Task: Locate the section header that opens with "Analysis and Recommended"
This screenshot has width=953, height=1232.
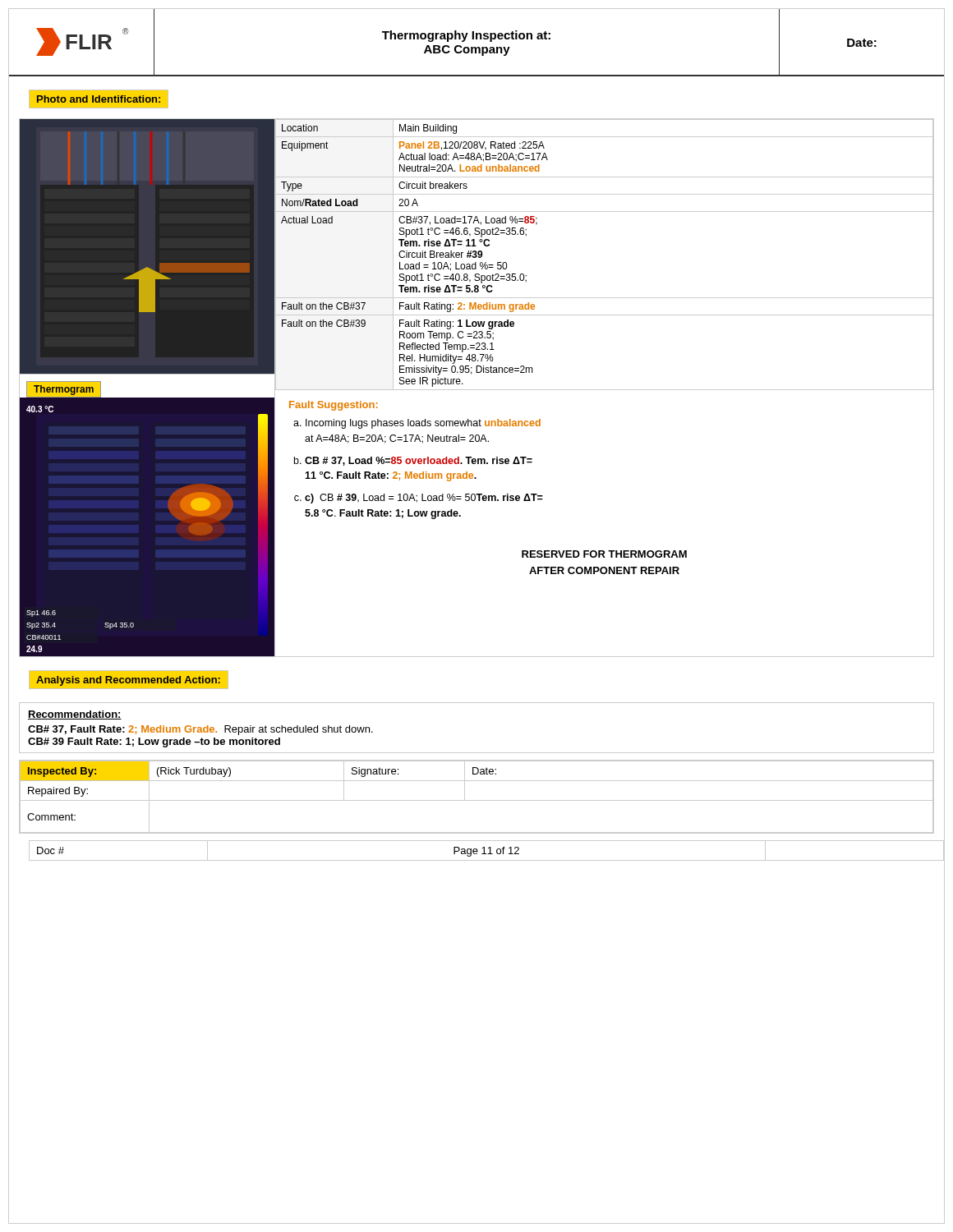Action: [x=129, y=680]
